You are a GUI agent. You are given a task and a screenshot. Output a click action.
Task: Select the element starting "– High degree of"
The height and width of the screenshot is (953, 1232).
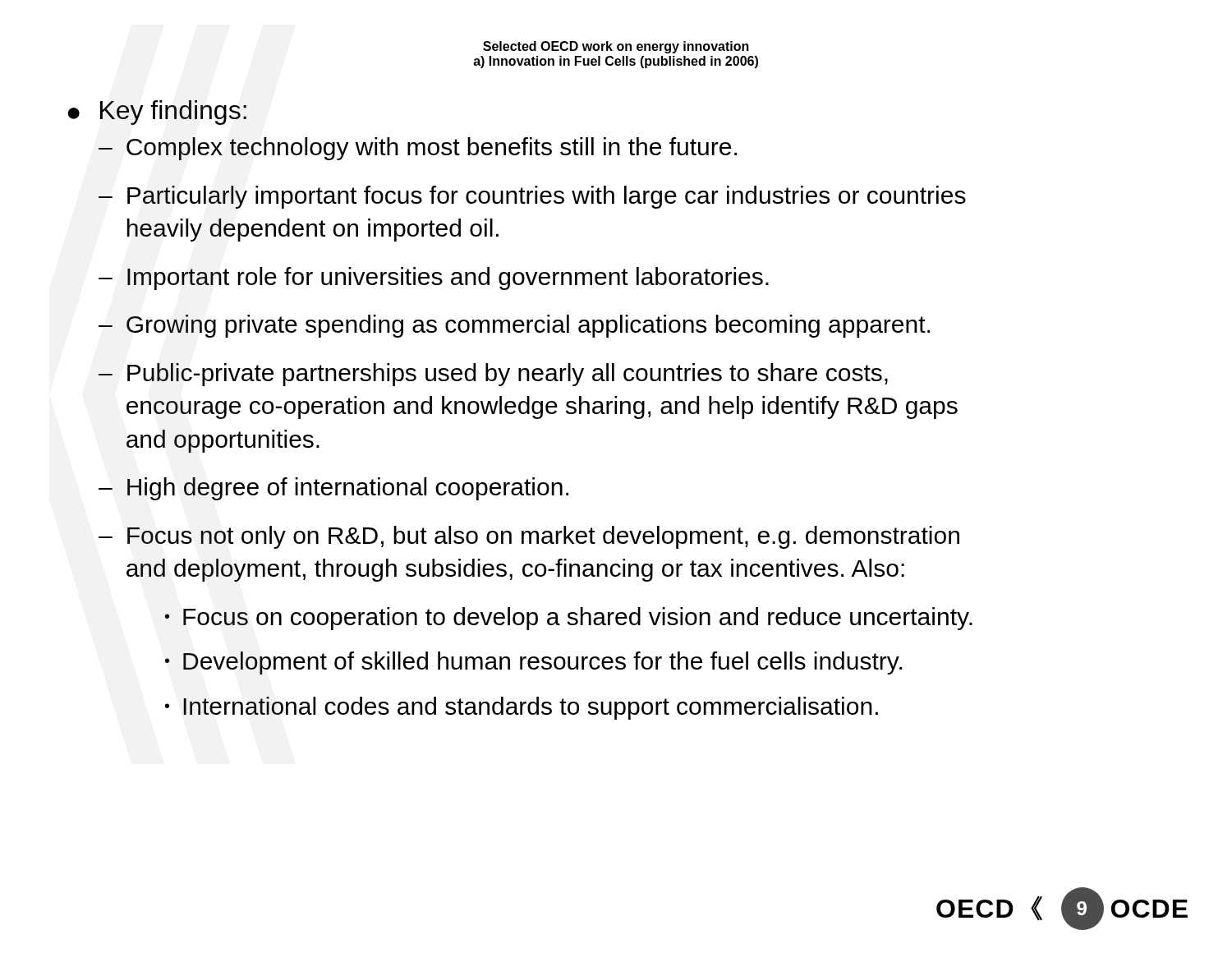[x=335, y=487]
